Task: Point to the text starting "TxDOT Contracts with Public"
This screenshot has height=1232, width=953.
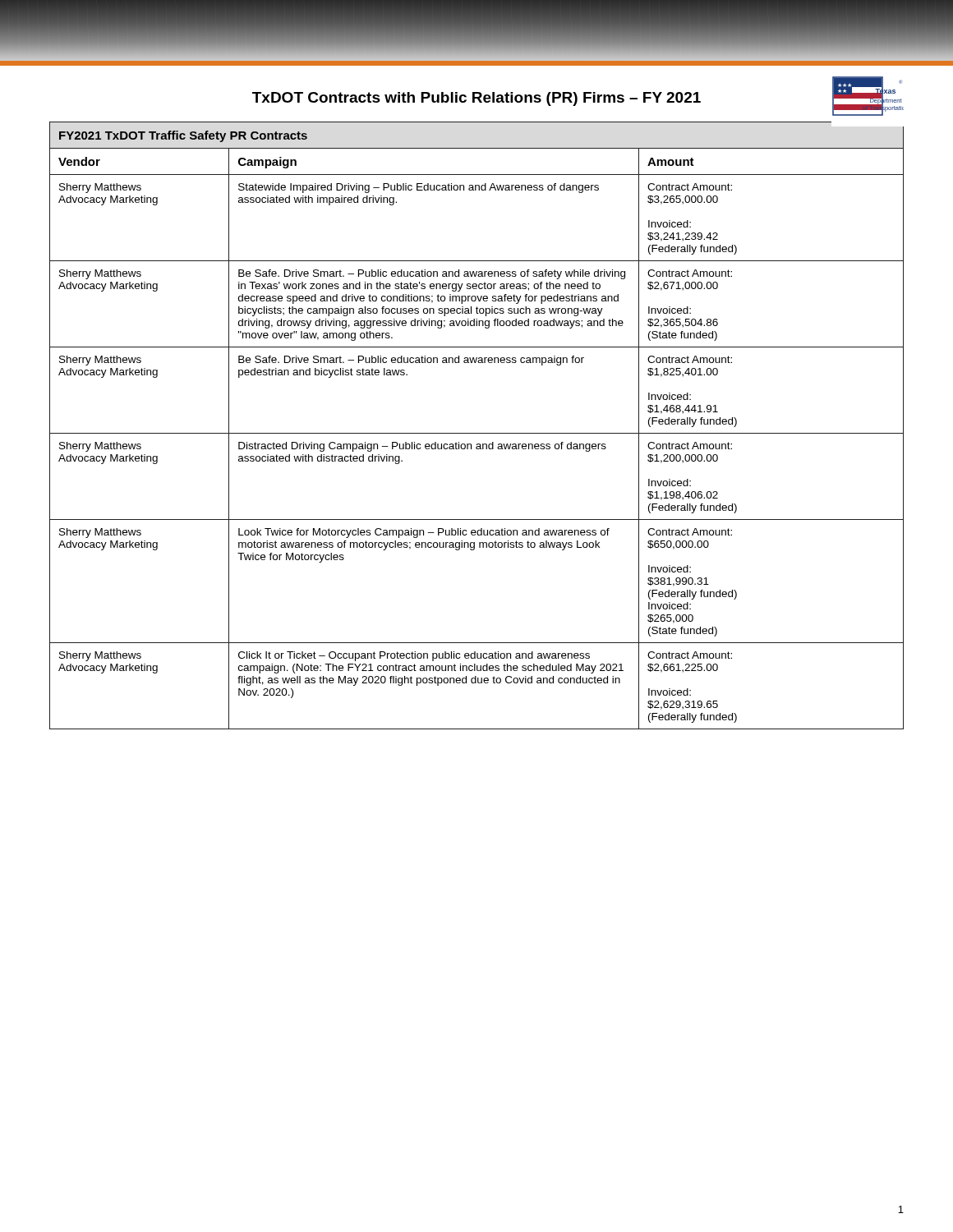Action: coord(479,94)
